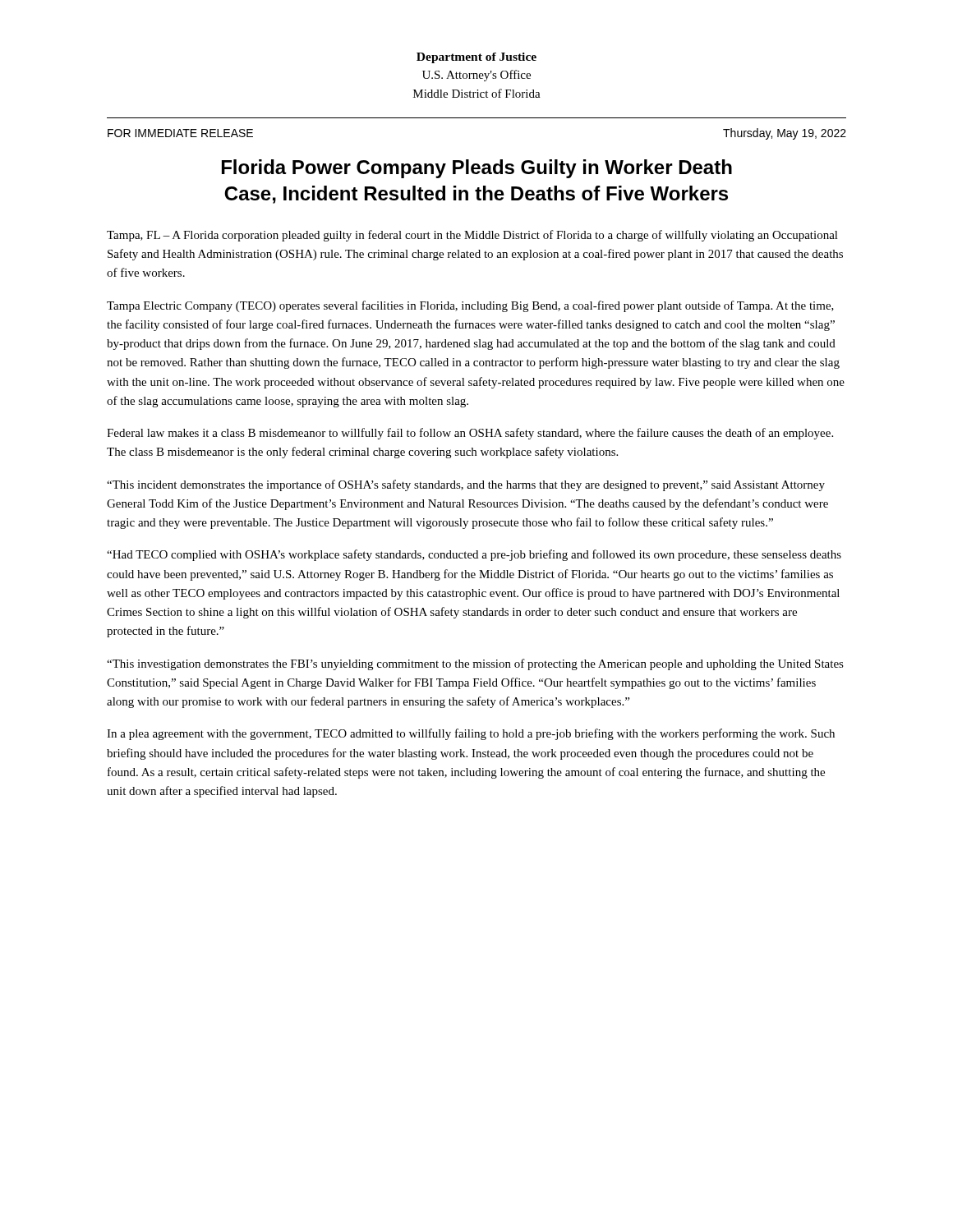Find the passage starting "FOR IMMEDIATE RELEASE Thursday, May 19,"

point(182,133)
